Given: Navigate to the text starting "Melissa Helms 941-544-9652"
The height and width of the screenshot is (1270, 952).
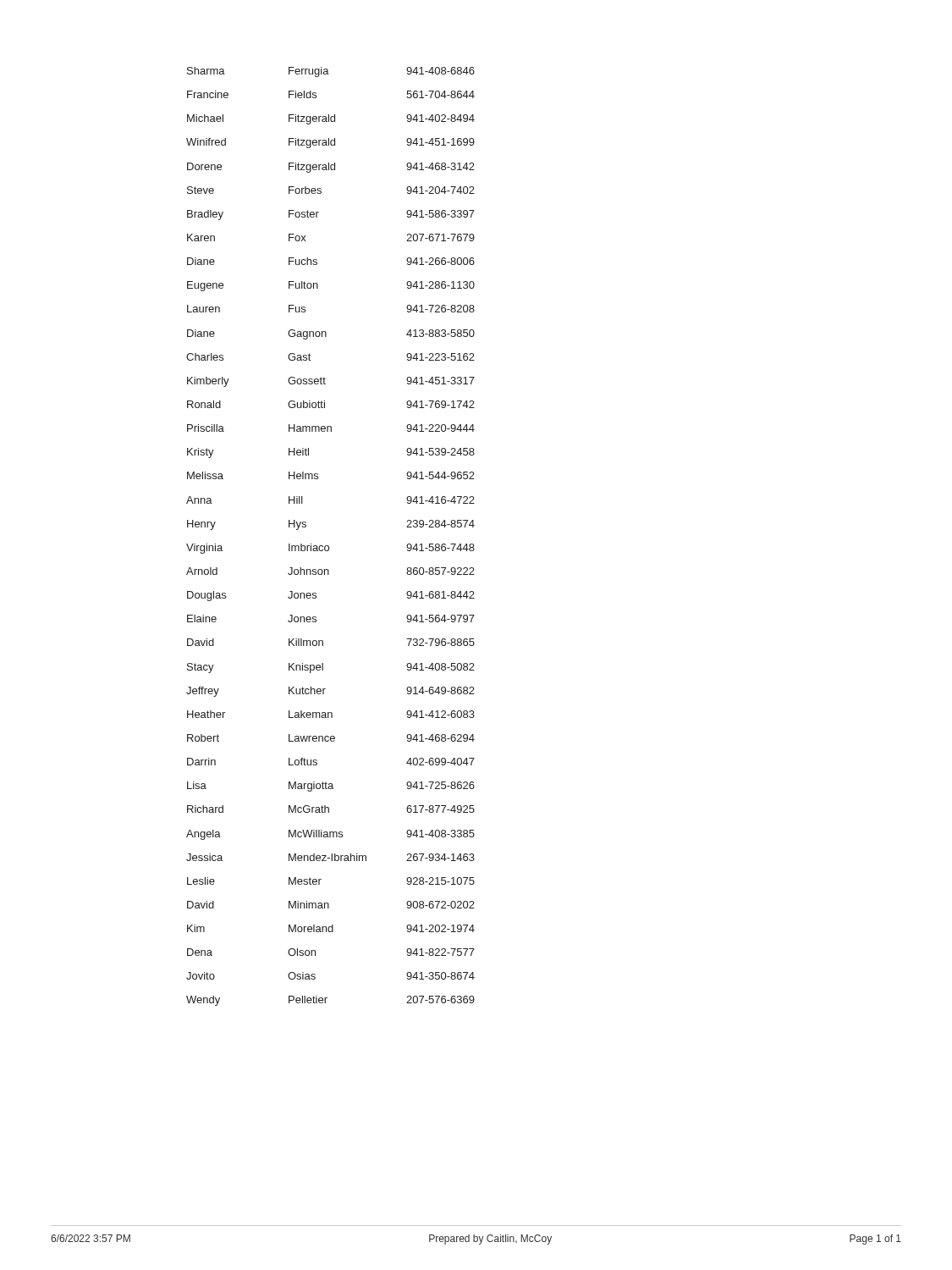Looking at the screenshot, I should click(x=205, y=475).
